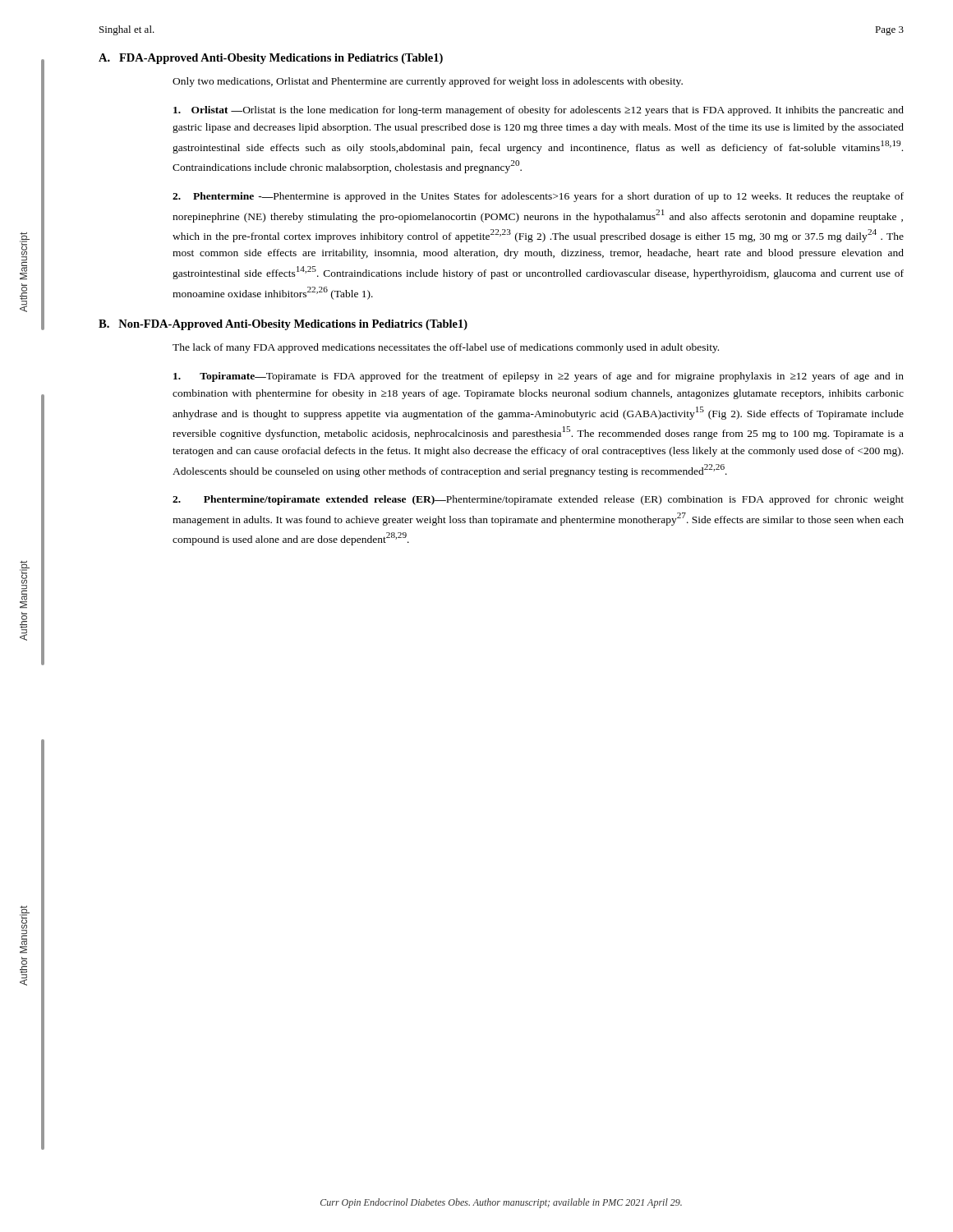This screenshot has height=1232, width=953.
Task: Find the element starting "Phentermine/topiramate extended release (ER)—Phentermine/topiramate extended"
Action: click(x=538, y=519)
